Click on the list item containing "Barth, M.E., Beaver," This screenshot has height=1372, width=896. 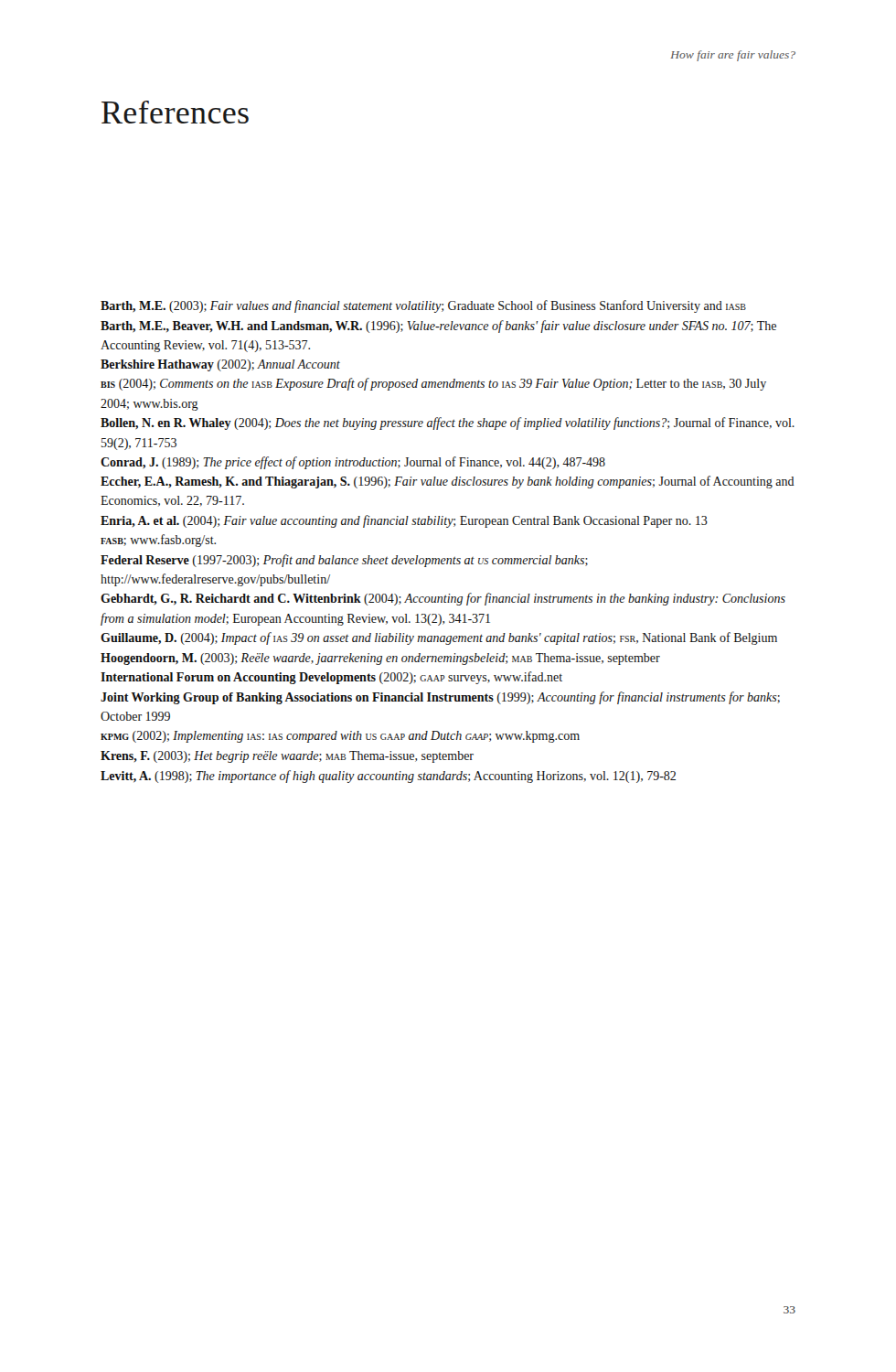coord(439,335)
